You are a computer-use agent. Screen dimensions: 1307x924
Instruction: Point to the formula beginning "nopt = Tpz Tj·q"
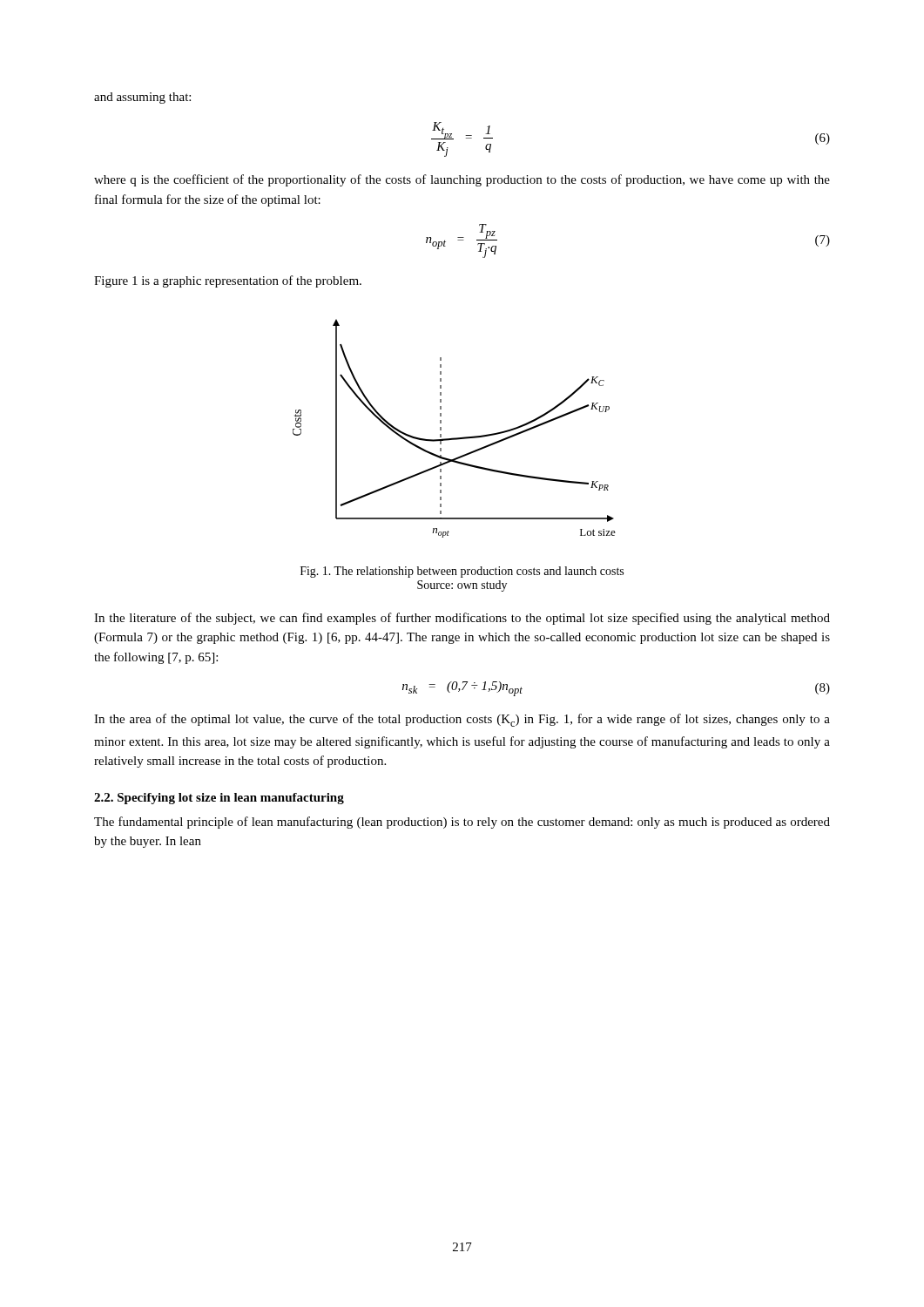point(486,240)
